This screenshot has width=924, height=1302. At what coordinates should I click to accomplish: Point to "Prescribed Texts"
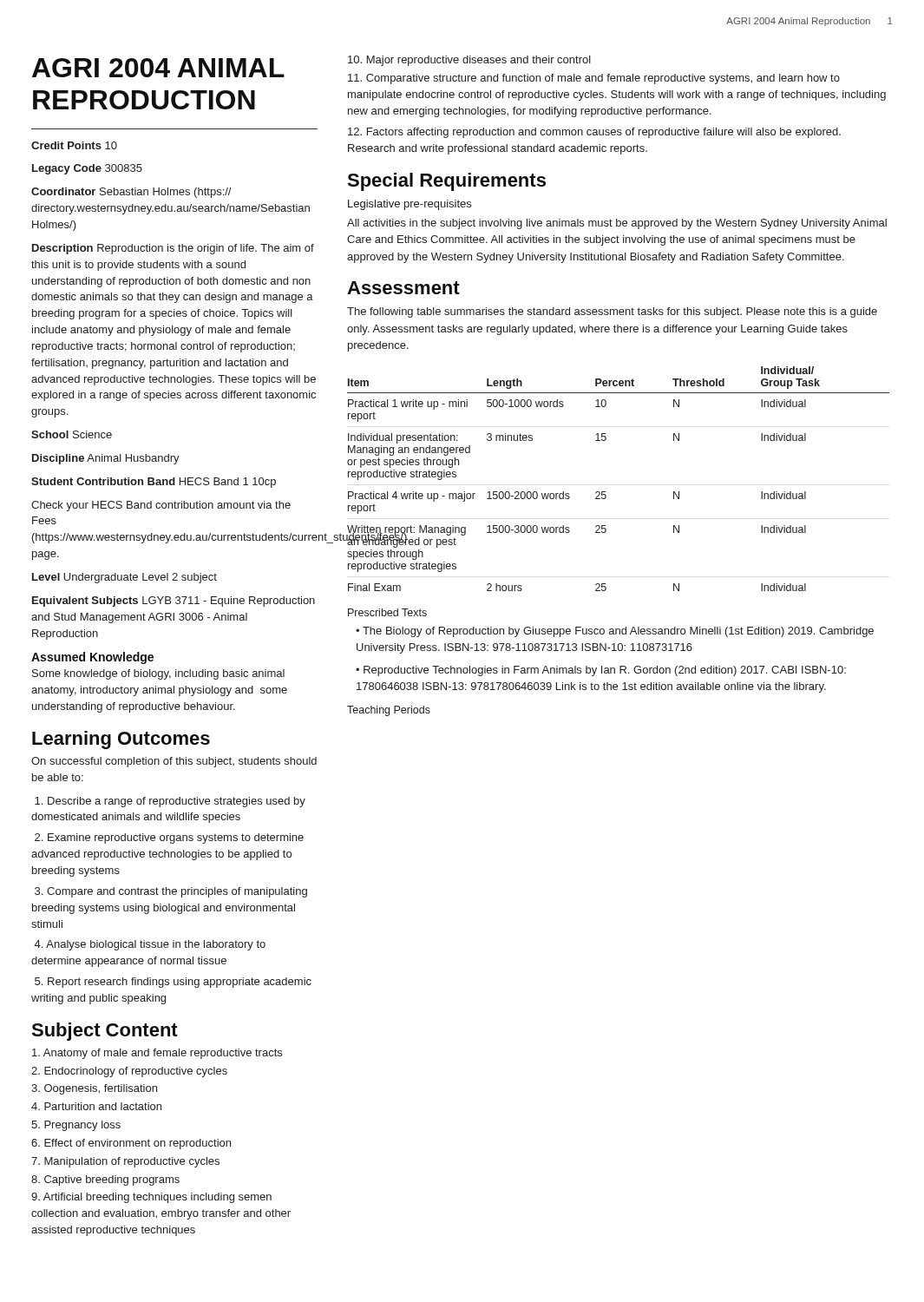[x=387, y=612]
